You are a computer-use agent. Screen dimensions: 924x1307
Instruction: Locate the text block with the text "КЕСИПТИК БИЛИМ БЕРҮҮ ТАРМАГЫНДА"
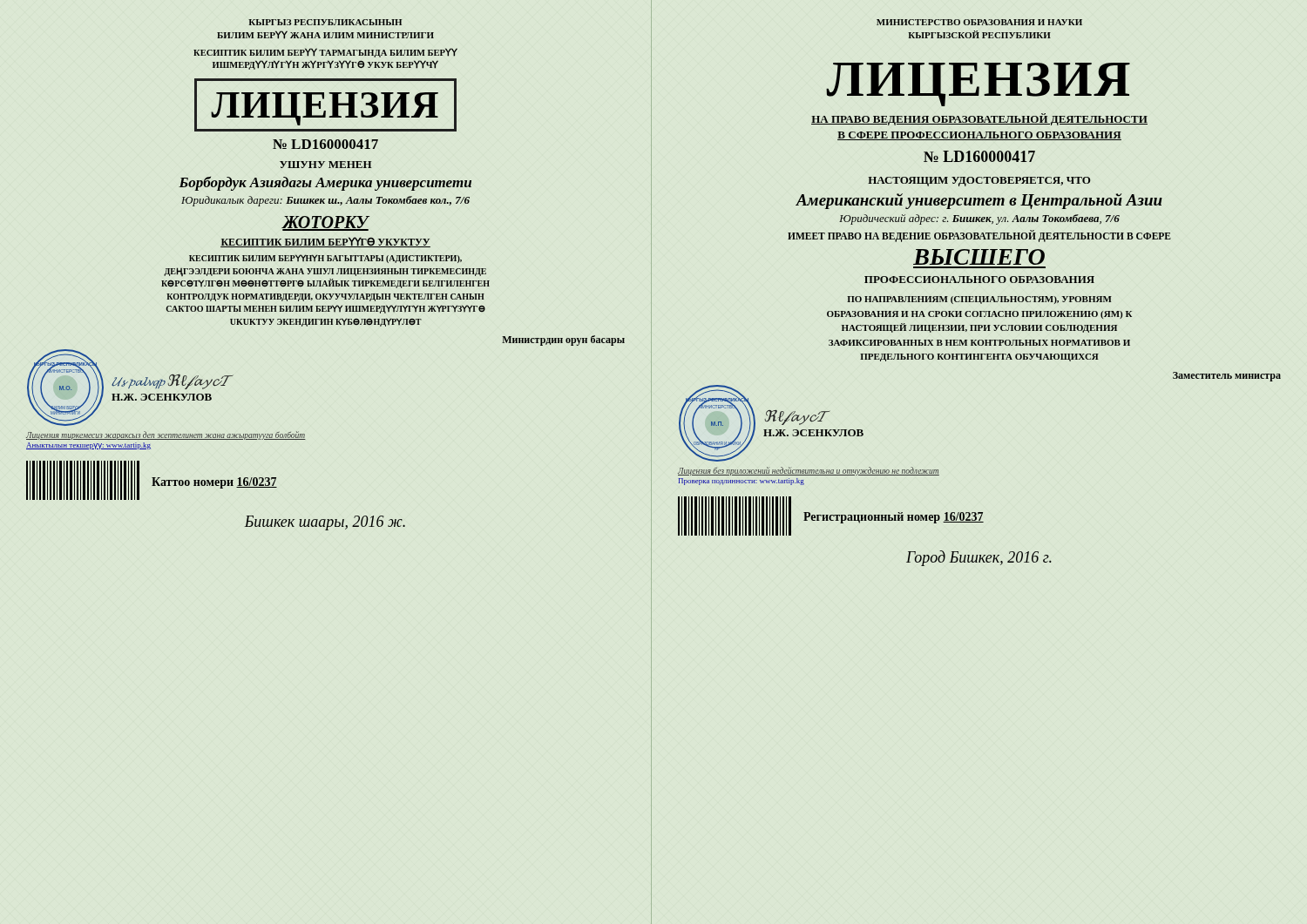click(x=325, y=59)
